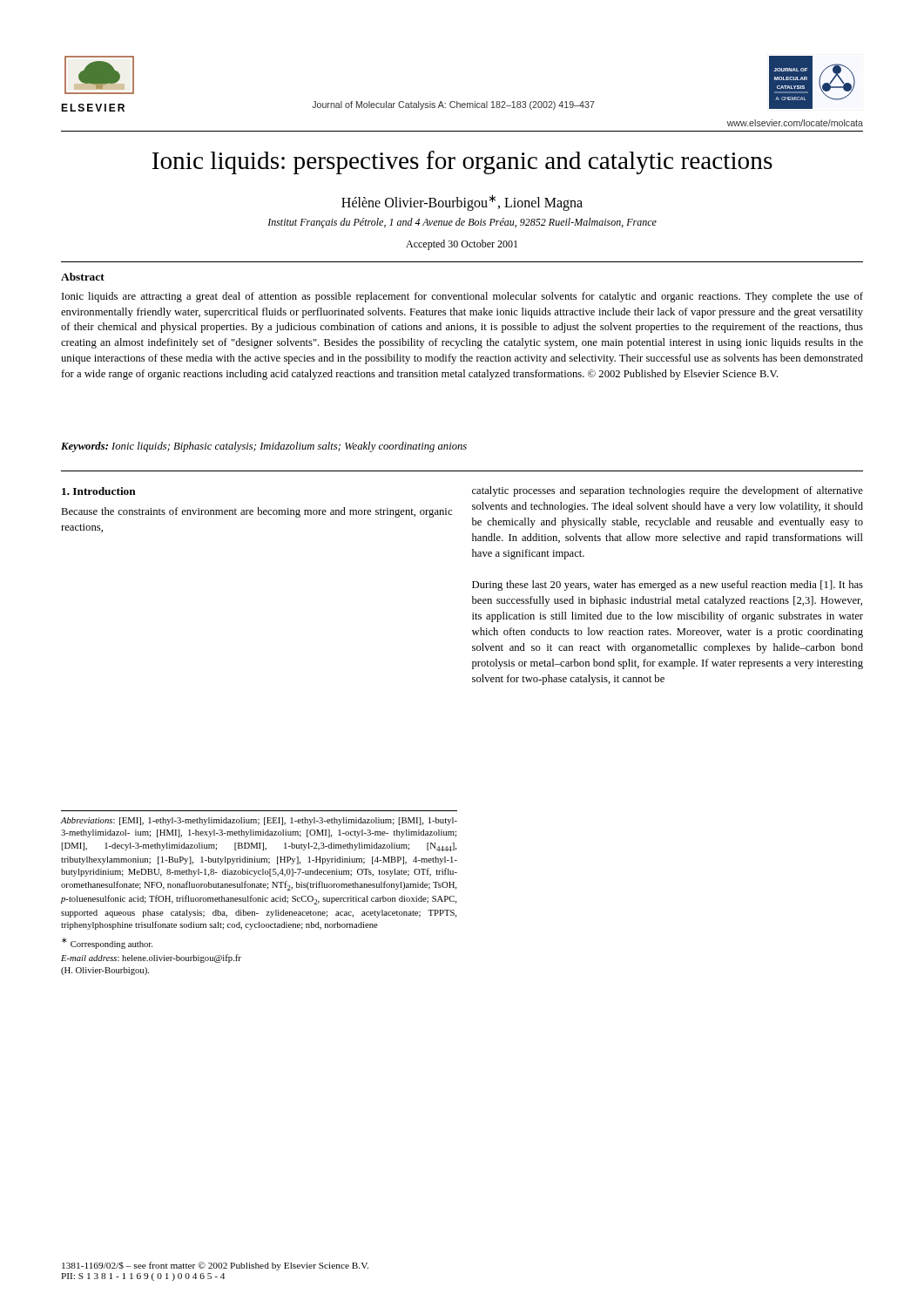Viewport: 924px width, 1307px height.
Task: Click on the region starting "Keywords: Ionic liquids;"
Action: (264, 446)
